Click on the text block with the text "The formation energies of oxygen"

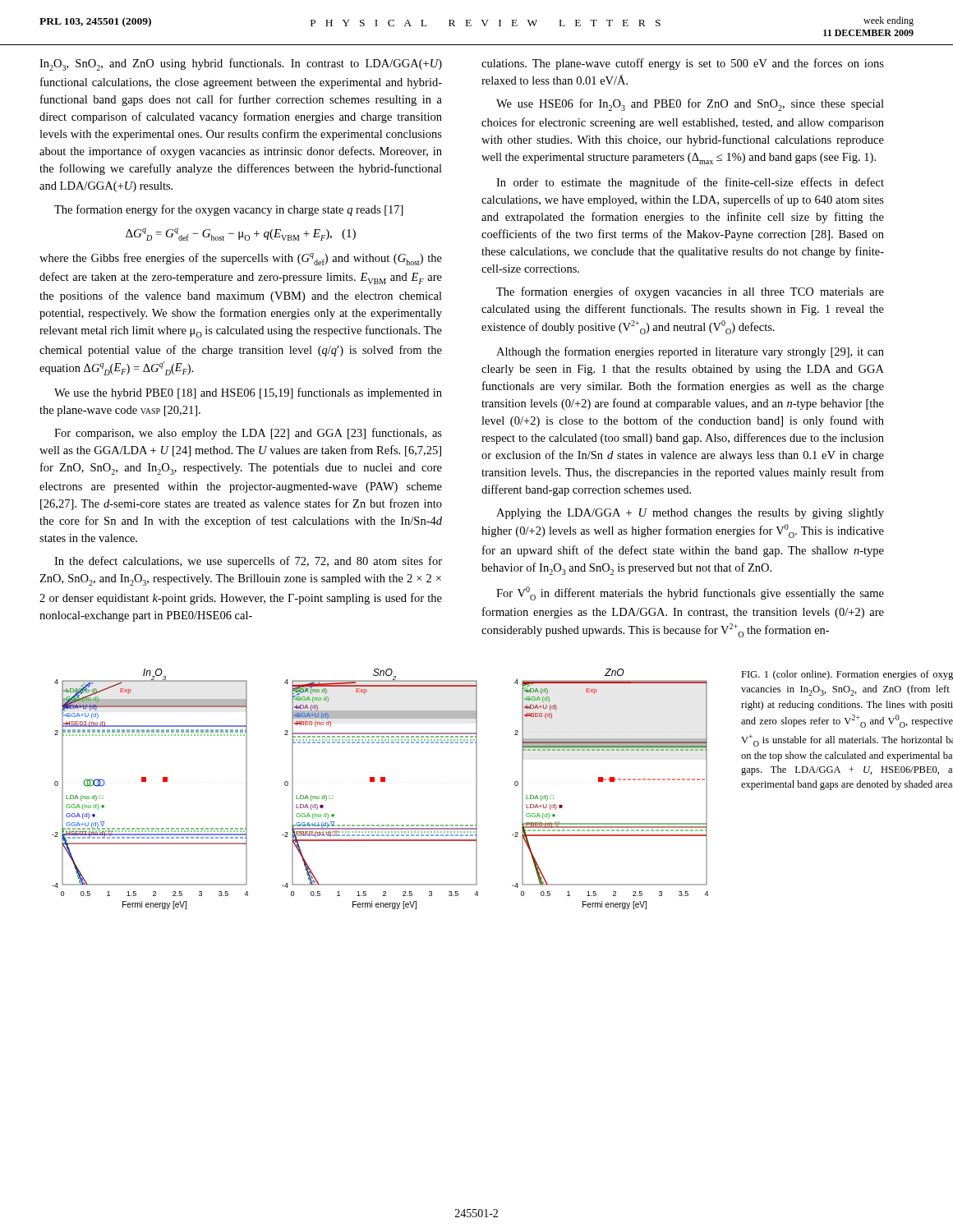pyautogui.click(x=683, y=311)
